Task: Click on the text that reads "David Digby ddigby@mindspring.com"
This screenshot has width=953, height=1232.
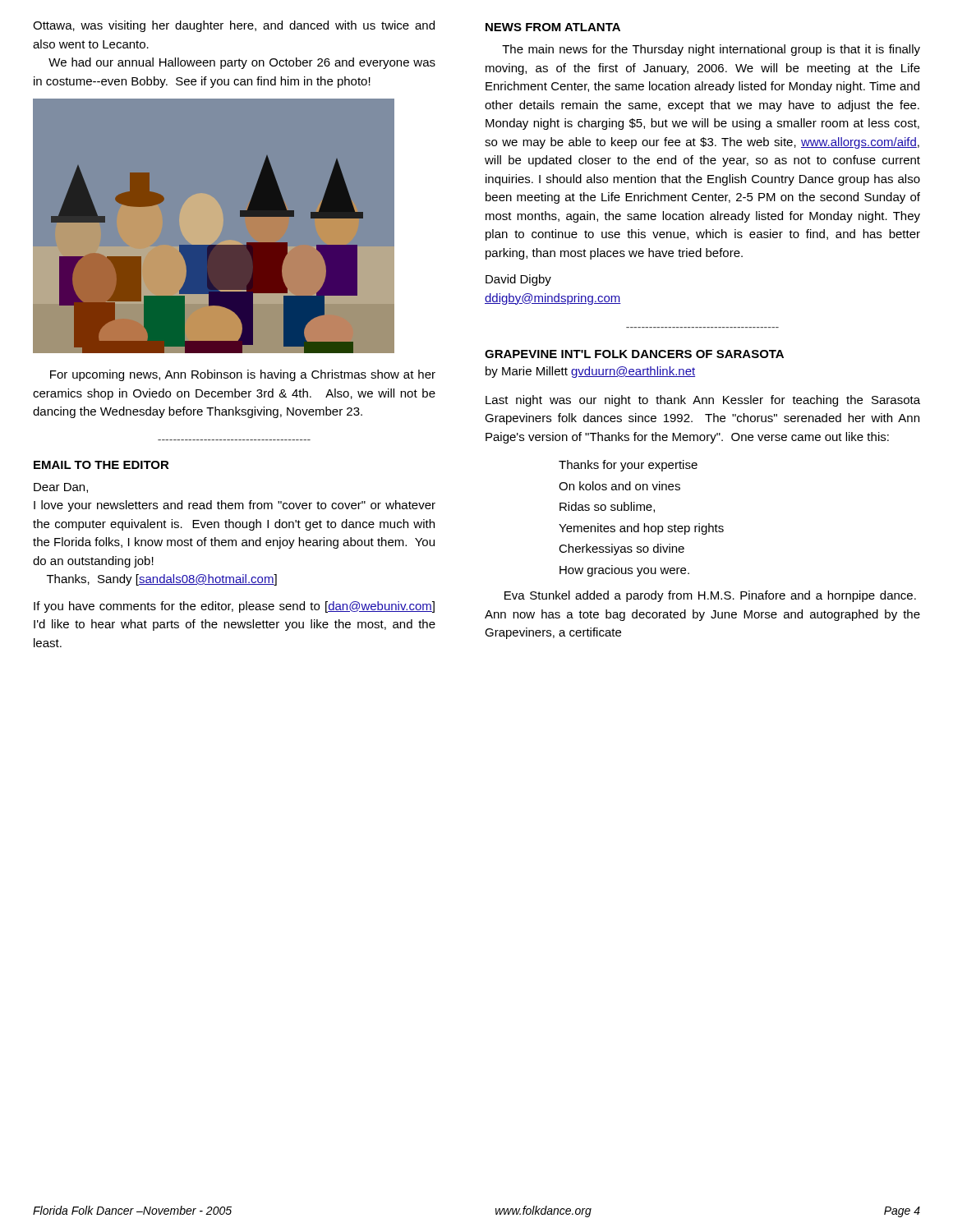Action: [x=553, y=288]
